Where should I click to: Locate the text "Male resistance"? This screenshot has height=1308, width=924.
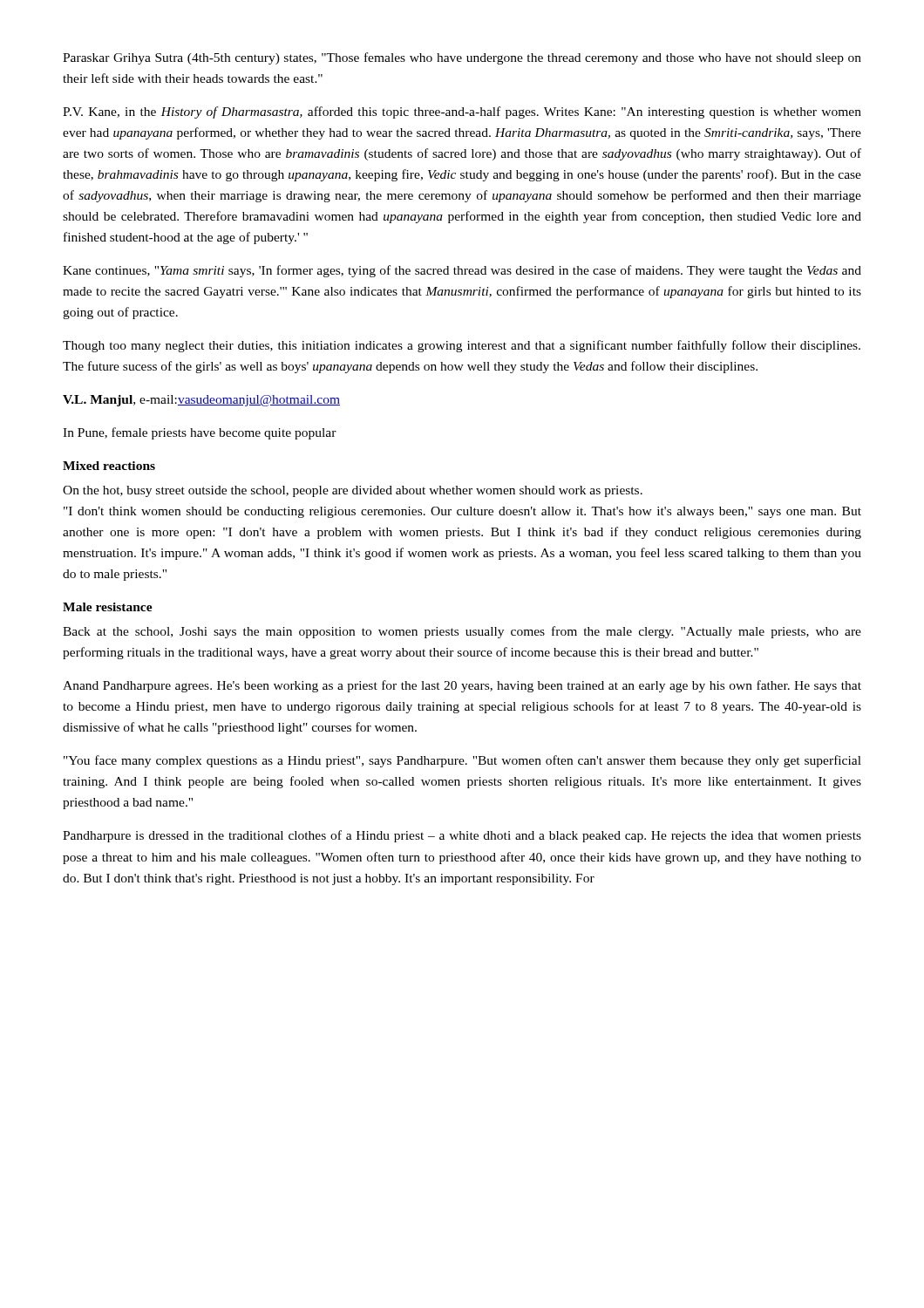click(107, 607)
